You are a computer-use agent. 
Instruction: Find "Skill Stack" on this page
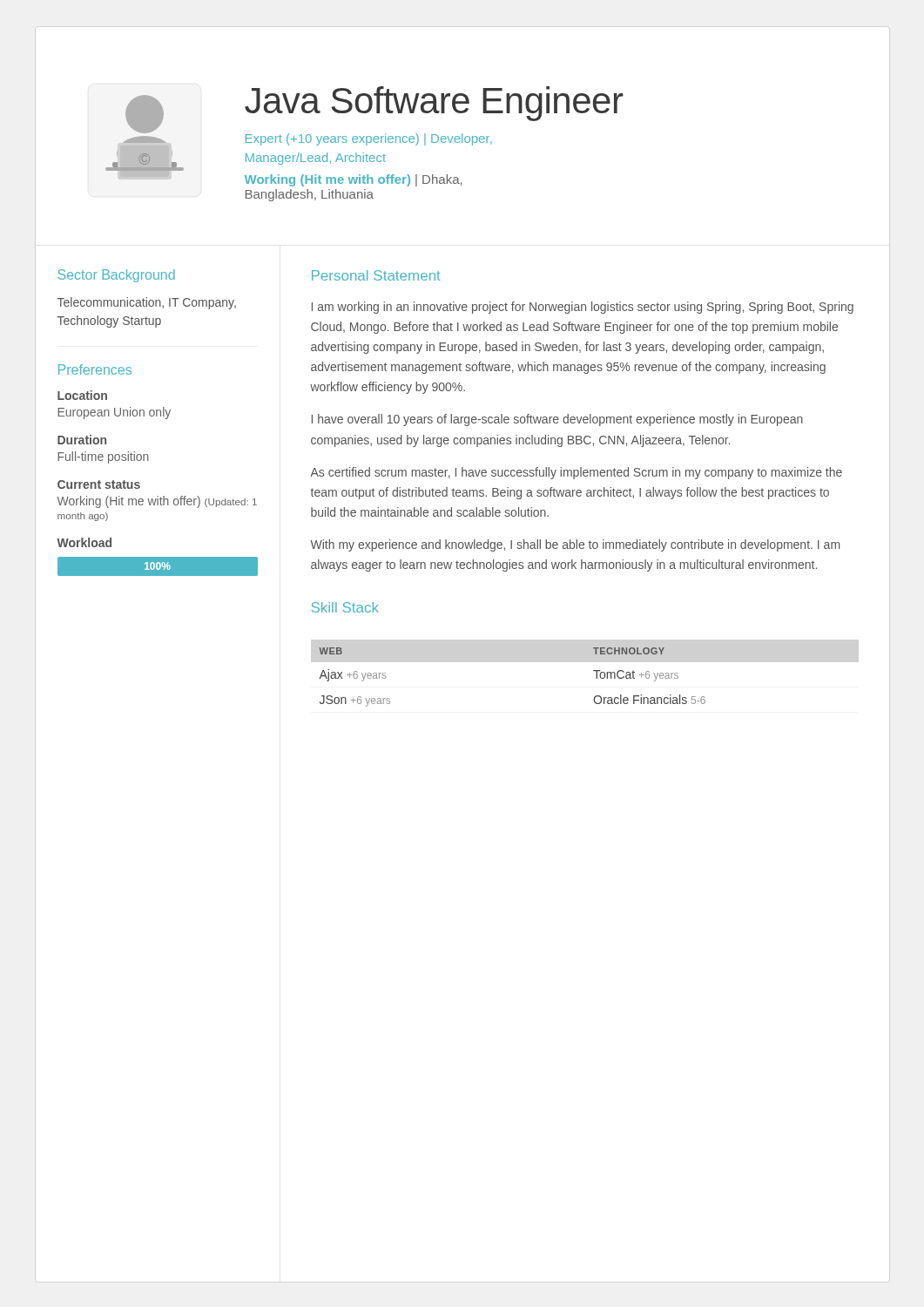[x=345, y=608]
